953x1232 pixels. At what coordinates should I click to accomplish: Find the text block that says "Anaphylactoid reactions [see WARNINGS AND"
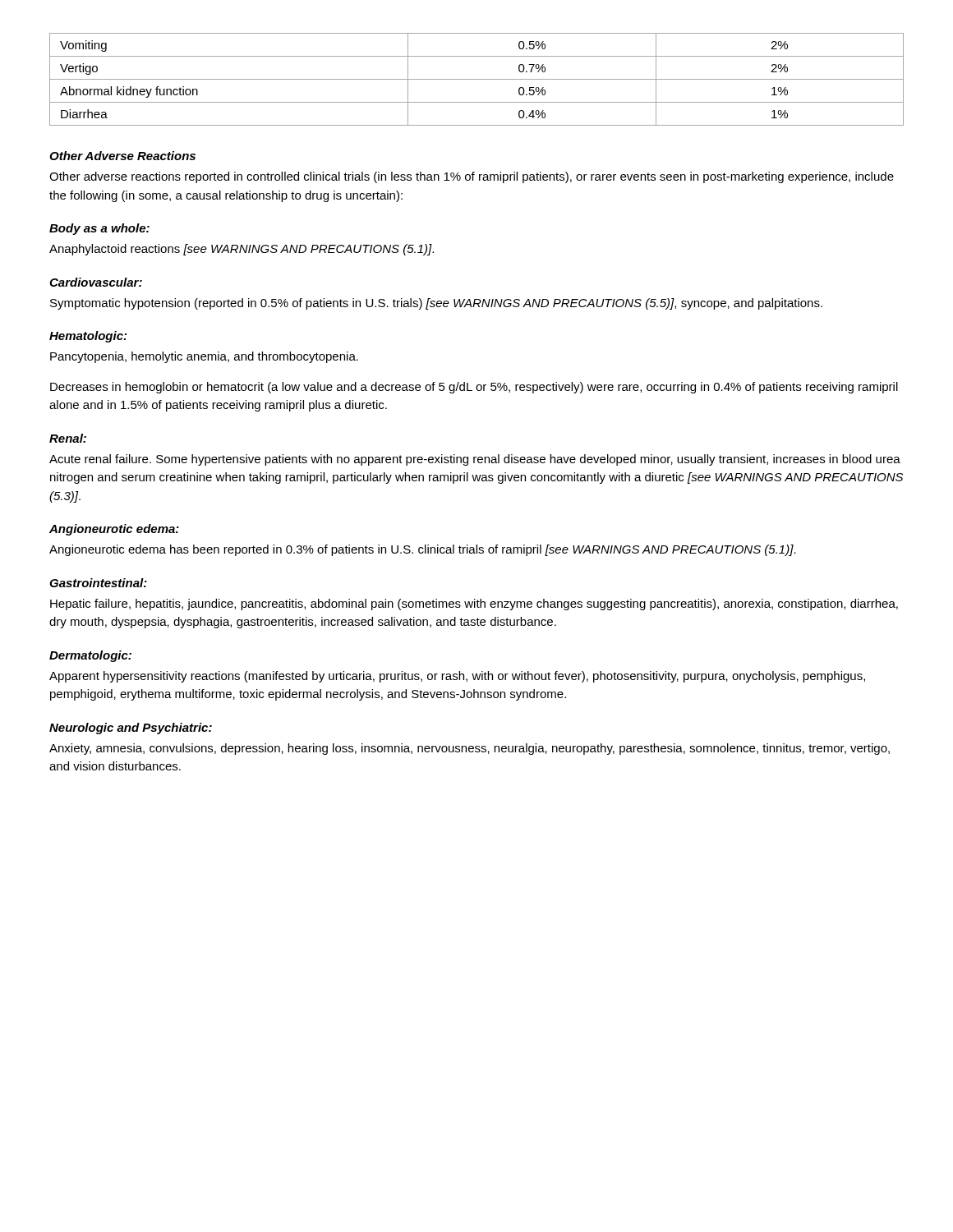(x=242, y=248)
